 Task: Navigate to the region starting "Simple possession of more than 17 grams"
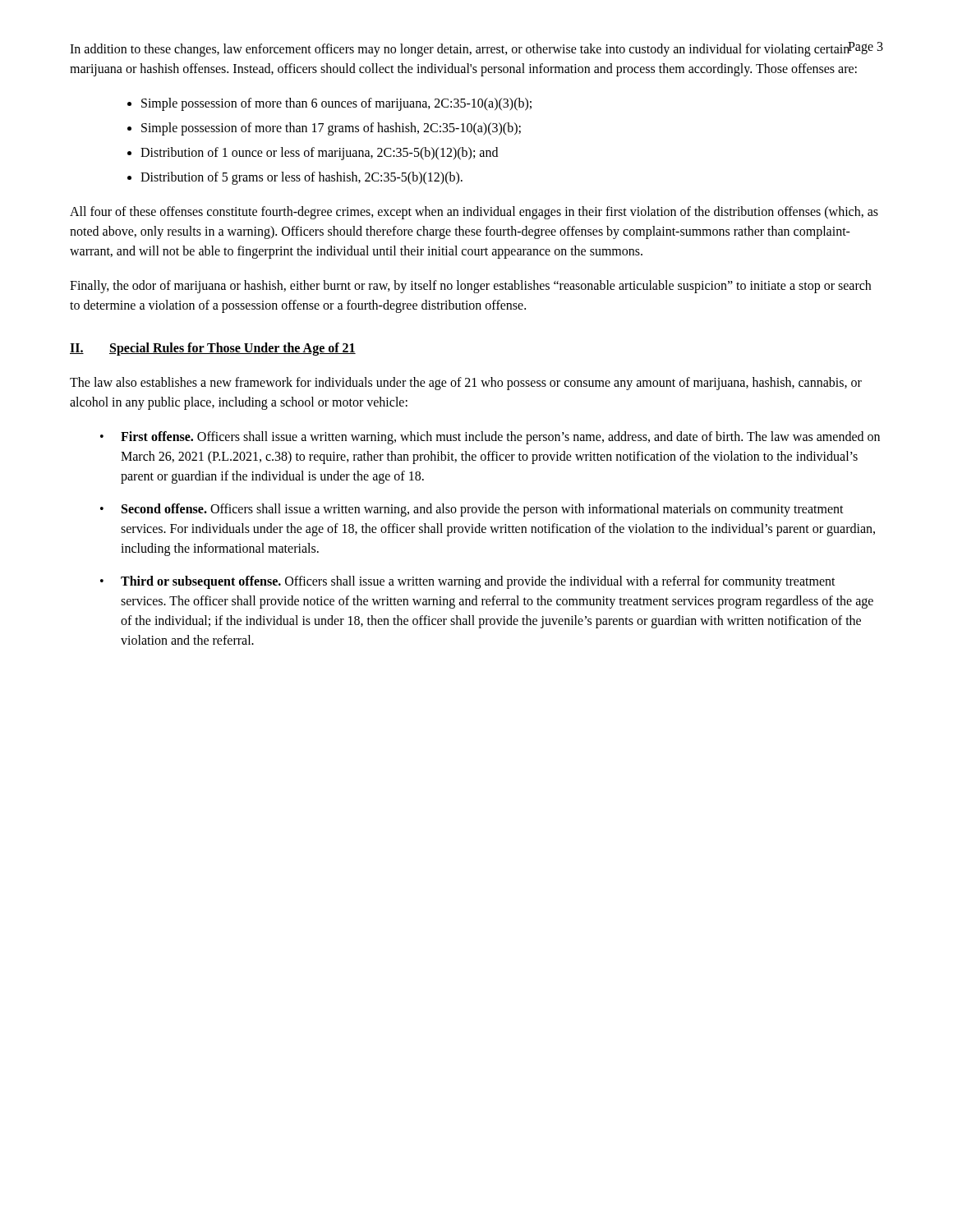pyautogui.click(x=331, y=128)
